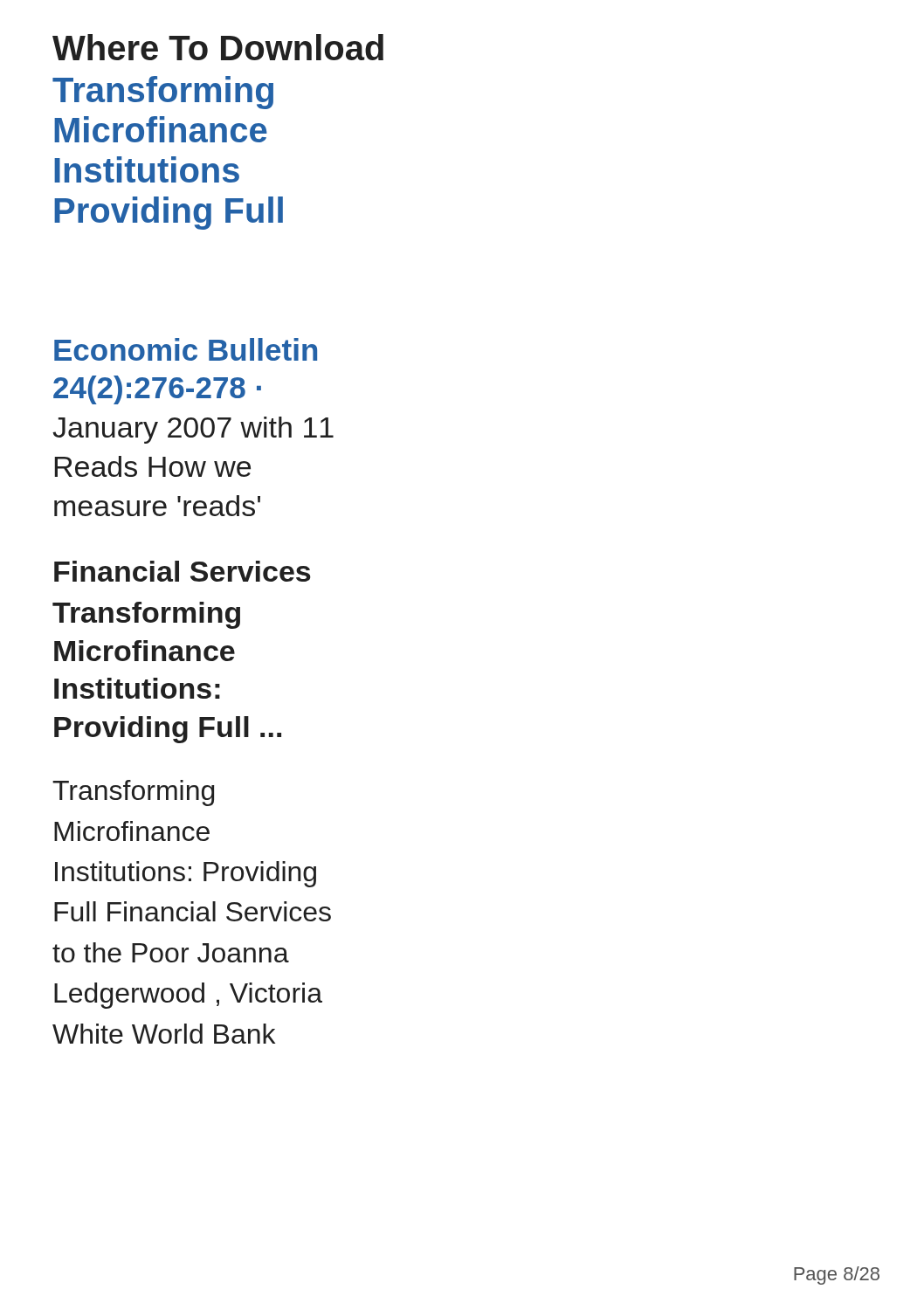Find the text block starting "Economic Bulletin 24(2):276-278 ·"
Viewport: 924px width, 1310px height.
(x=186, y=368)
